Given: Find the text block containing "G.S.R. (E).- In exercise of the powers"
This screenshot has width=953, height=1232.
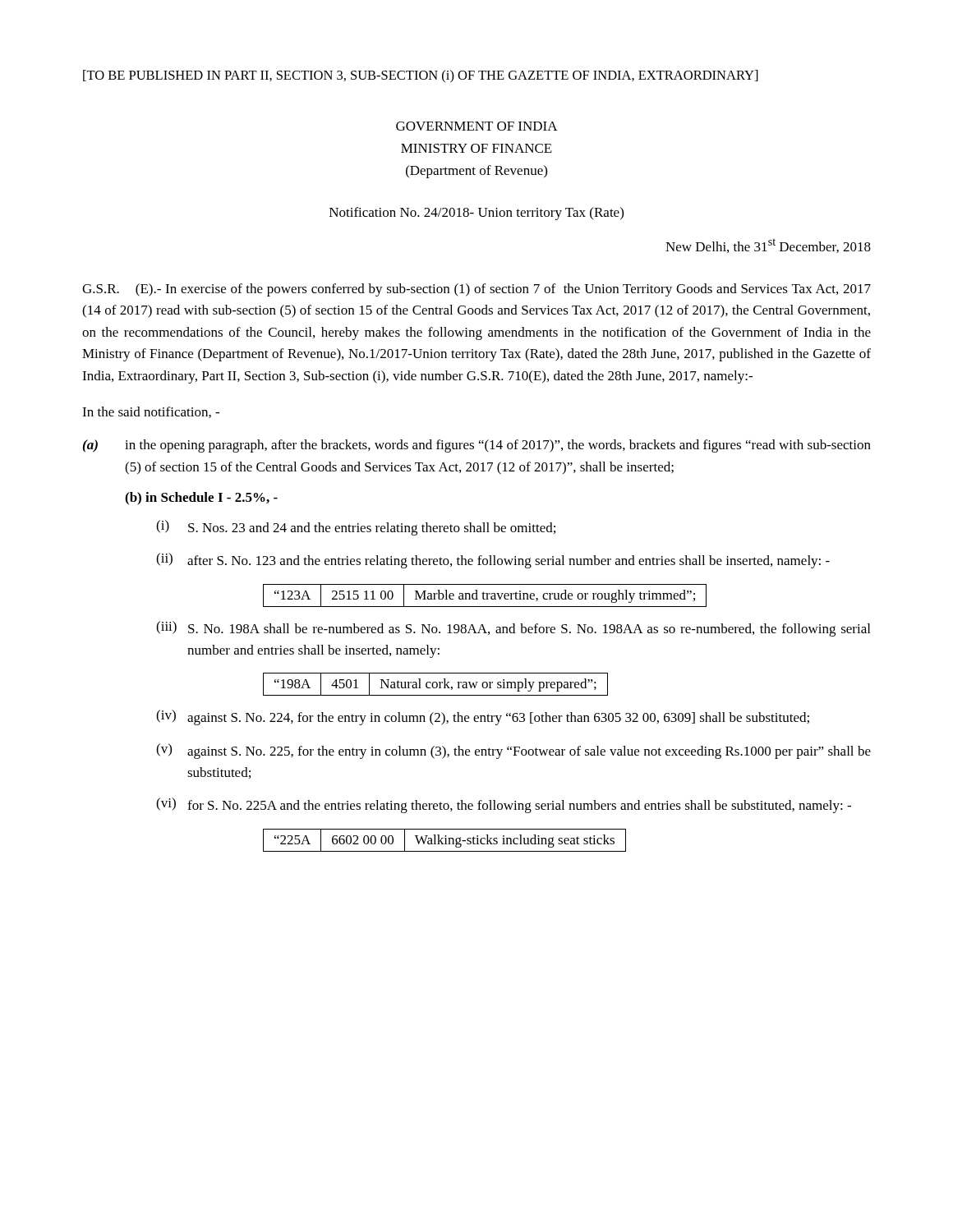Looking at the screenshot, I should (x=476, y=332).
